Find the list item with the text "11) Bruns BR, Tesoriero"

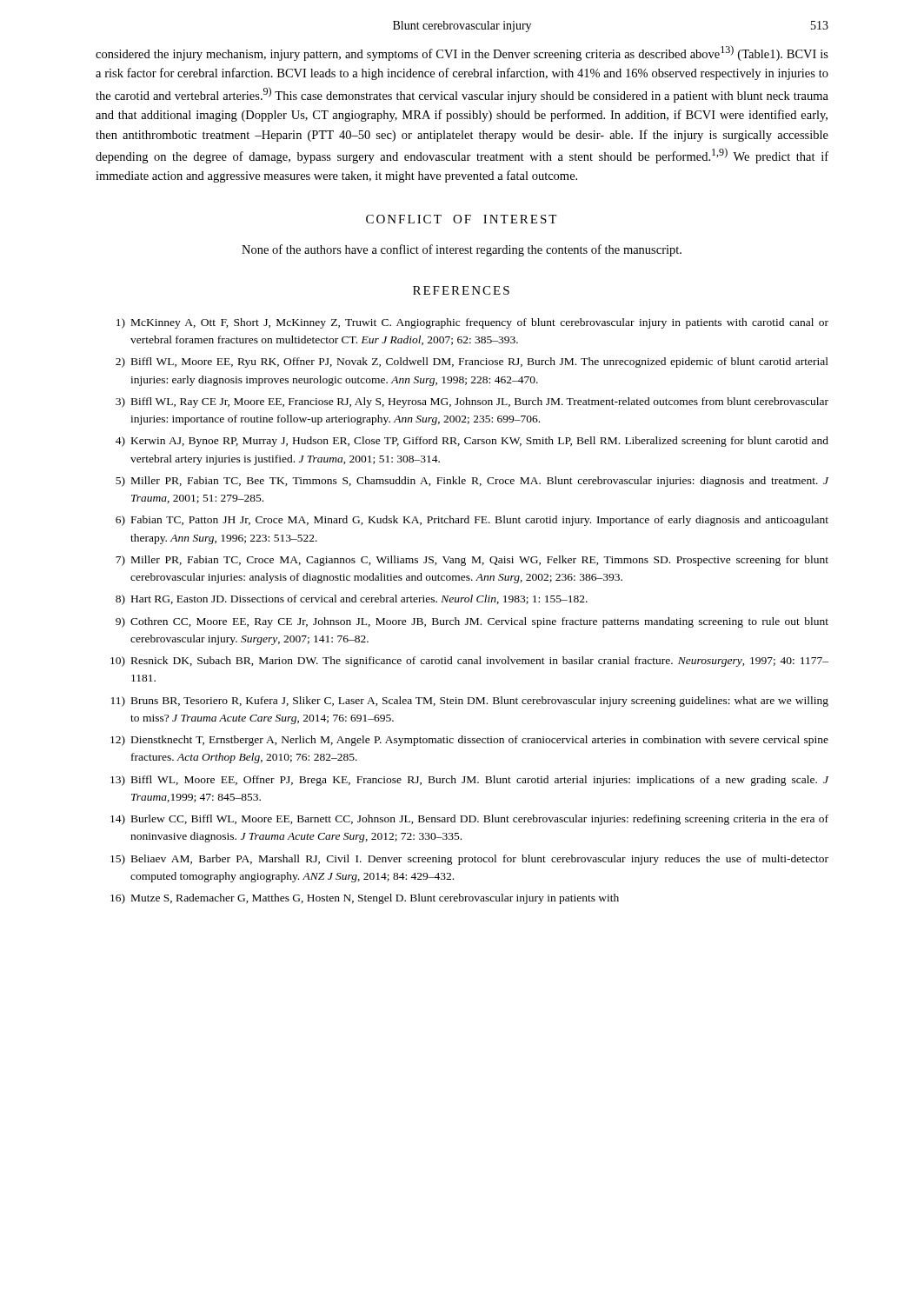pyautogui.click(x=462, y=709)
